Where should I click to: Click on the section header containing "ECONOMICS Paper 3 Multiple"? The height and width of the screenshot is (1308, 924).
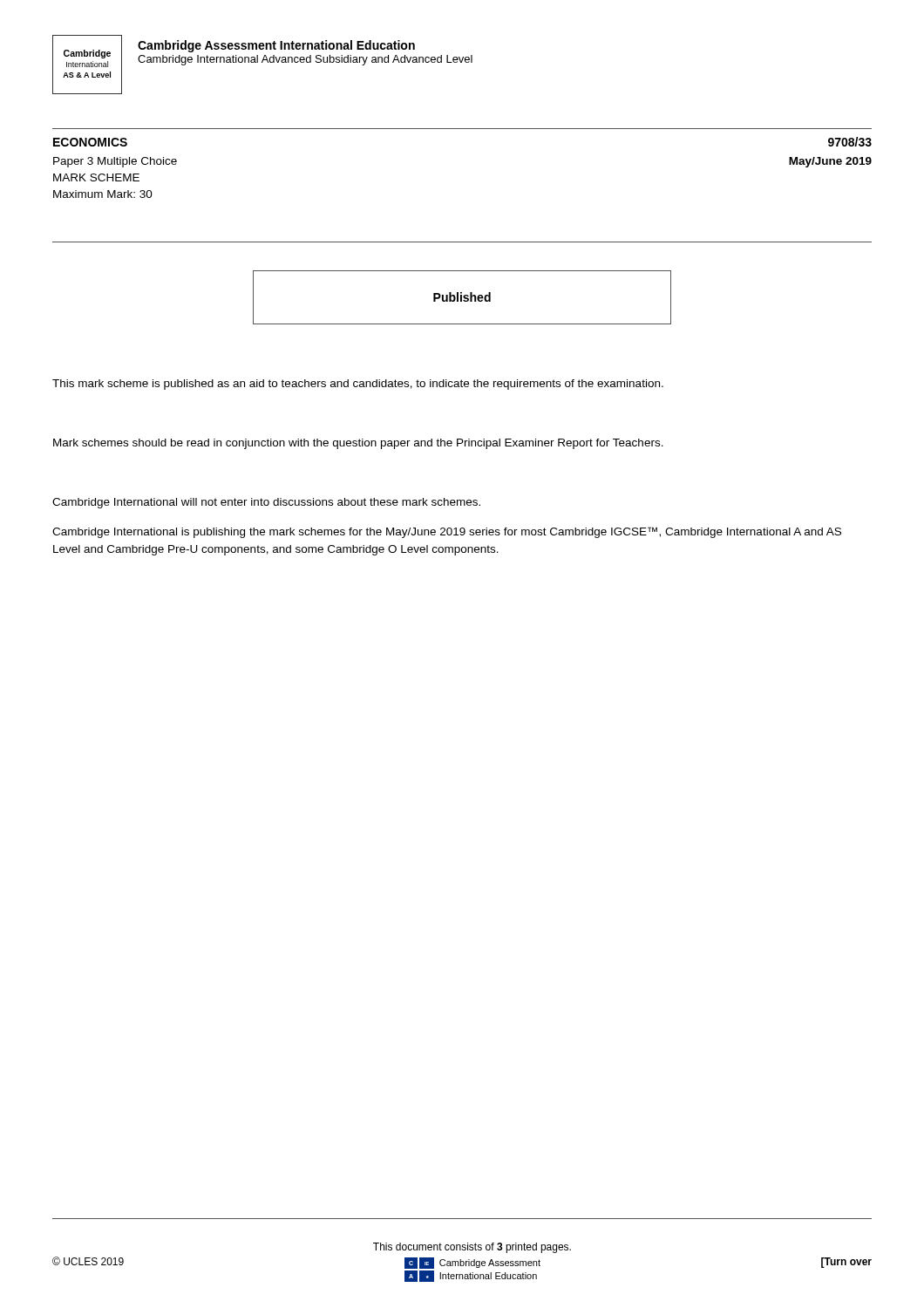[x=94, y=140]
